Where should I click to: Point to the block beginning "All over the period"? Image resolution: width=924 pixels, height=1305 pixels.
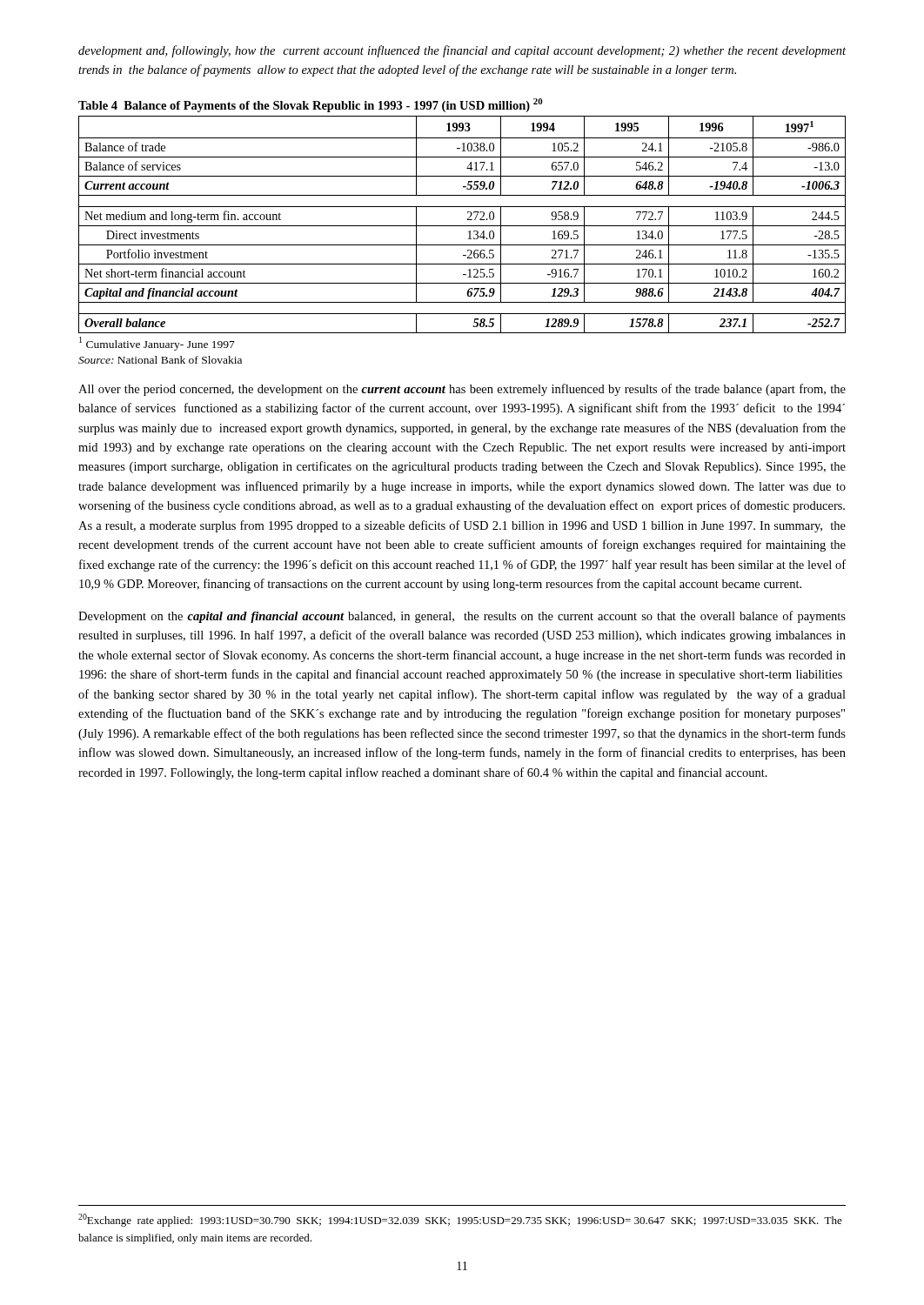coord(462,486)
